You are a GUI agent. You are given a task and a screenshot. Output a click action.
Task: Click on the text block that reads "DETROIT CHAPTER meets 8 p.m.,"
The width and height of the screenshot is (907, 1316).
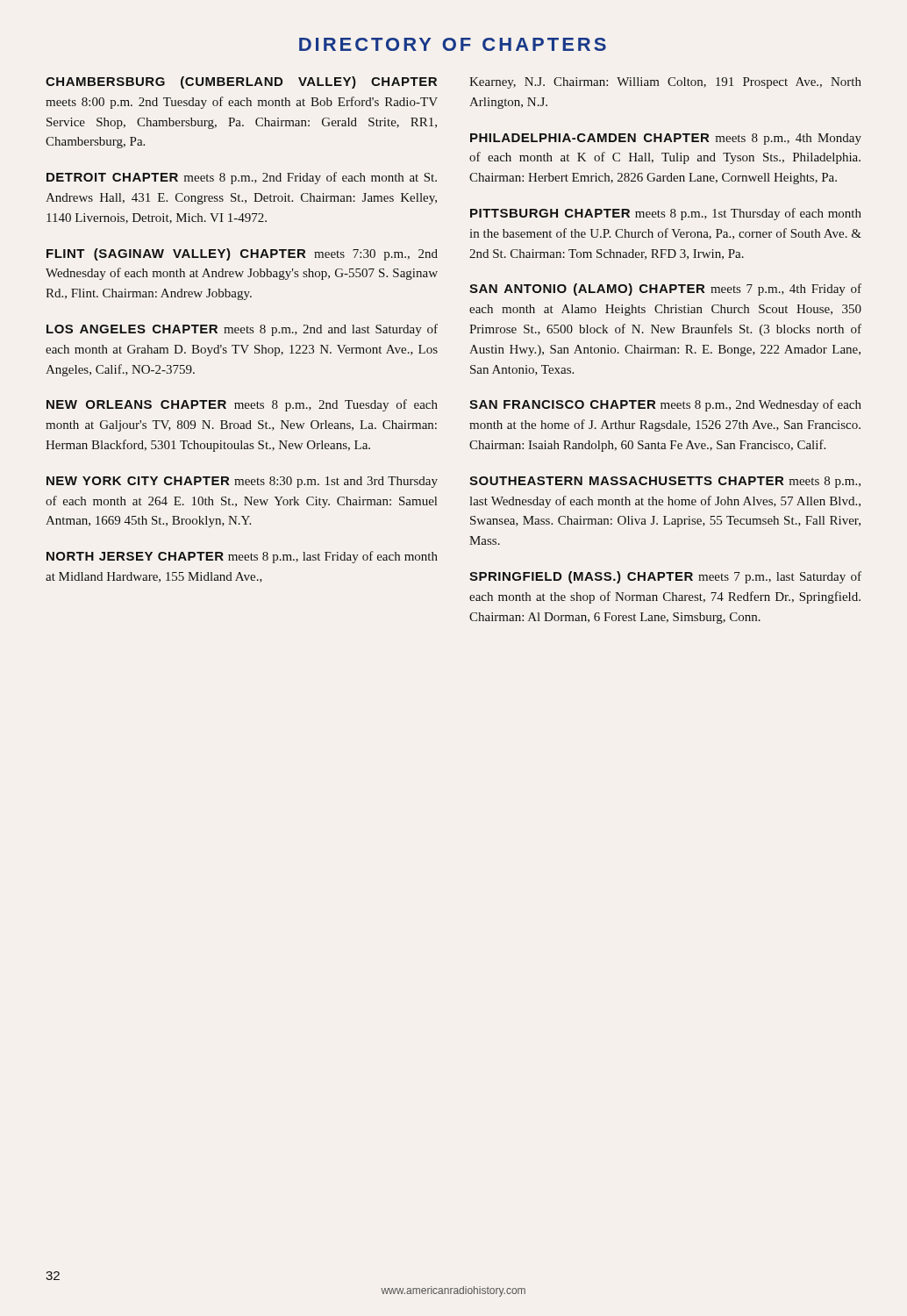(242, 197)
